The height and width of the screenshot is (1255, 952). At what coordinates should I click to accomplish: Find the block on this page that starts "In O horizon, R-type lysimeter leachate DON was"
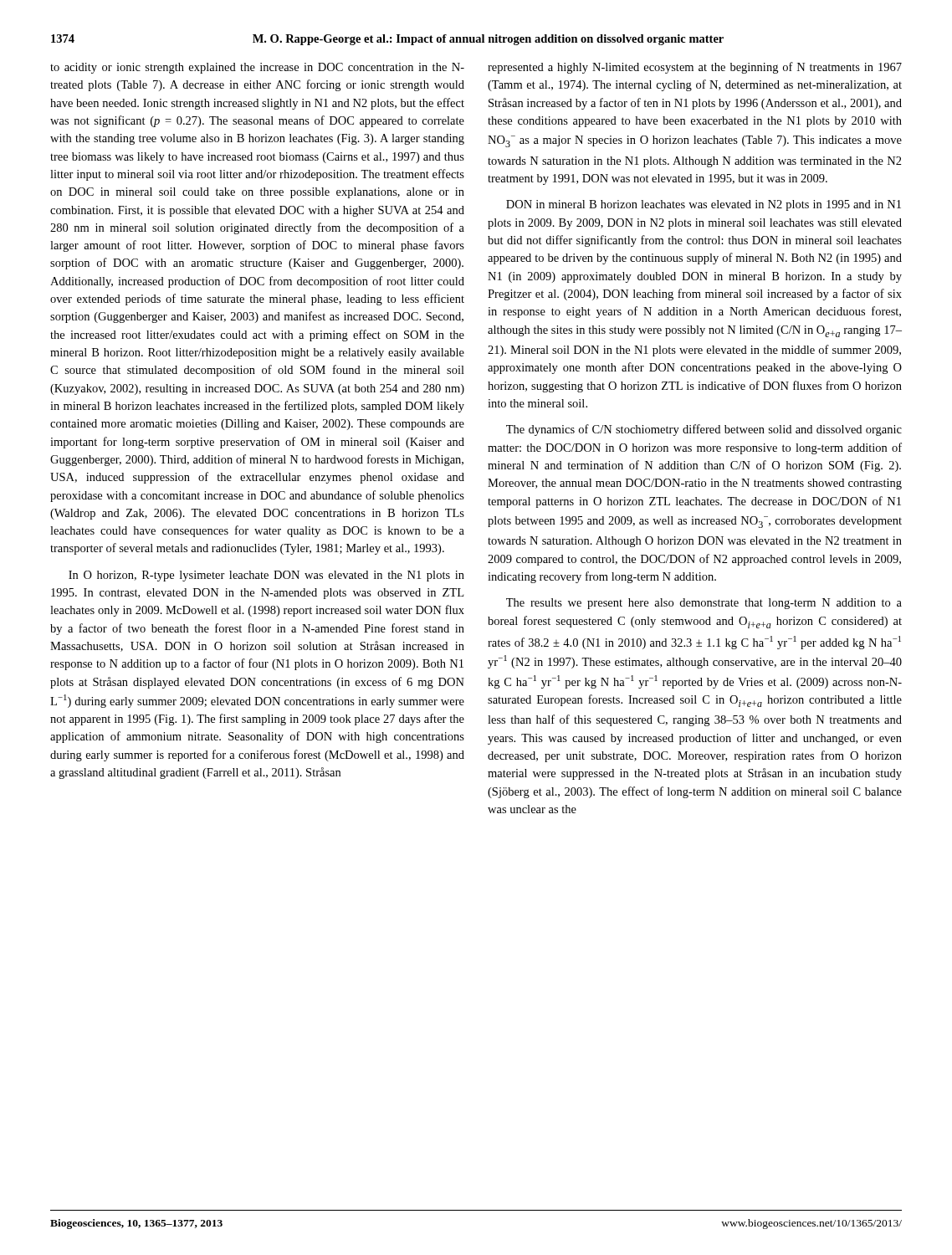pyautogui.click(x=257, y=674)
